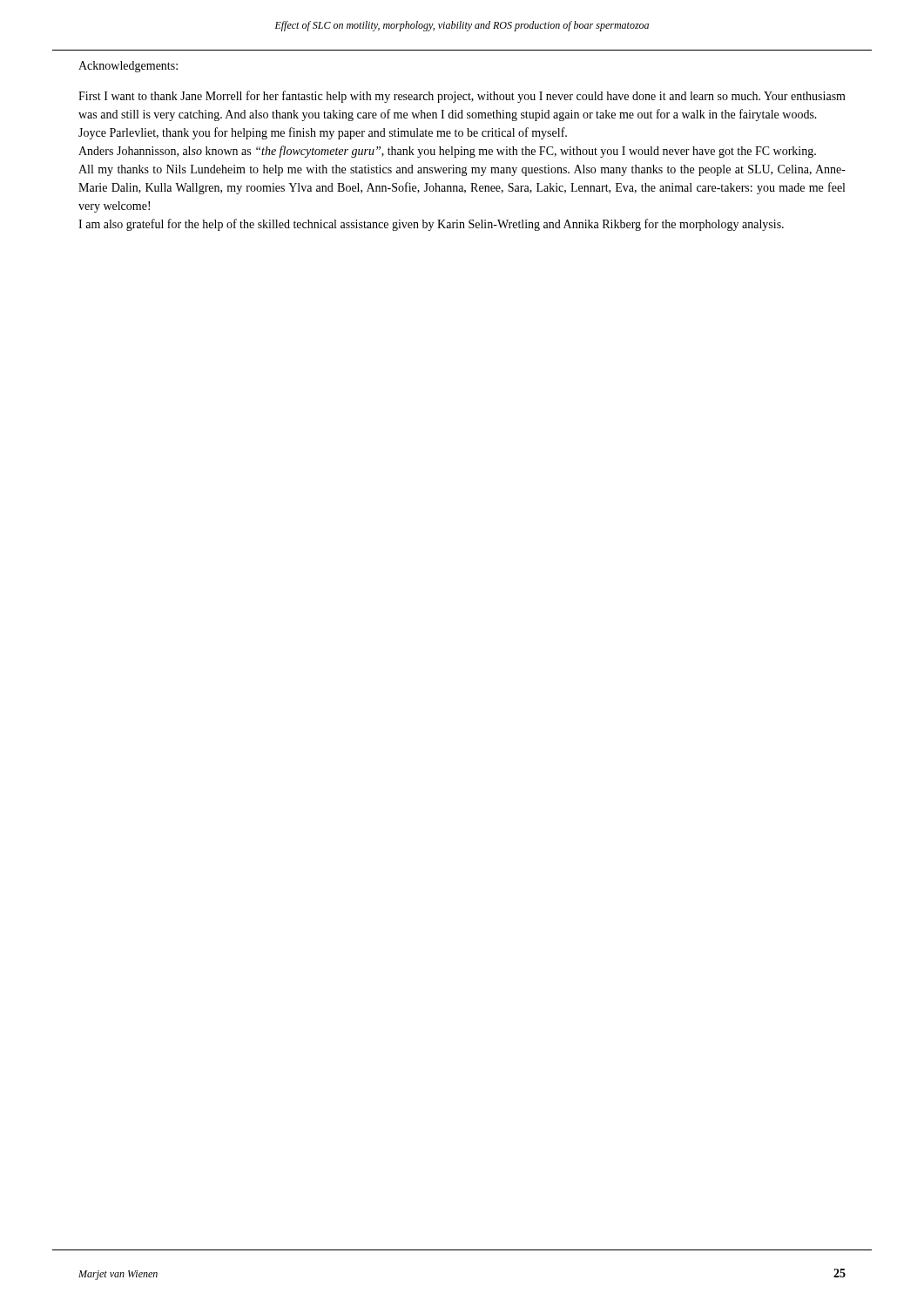Find the text block with the text "First I want"
Image resolution: width=924 pixels, height=1307 pixels.
(x=462, y=160)
